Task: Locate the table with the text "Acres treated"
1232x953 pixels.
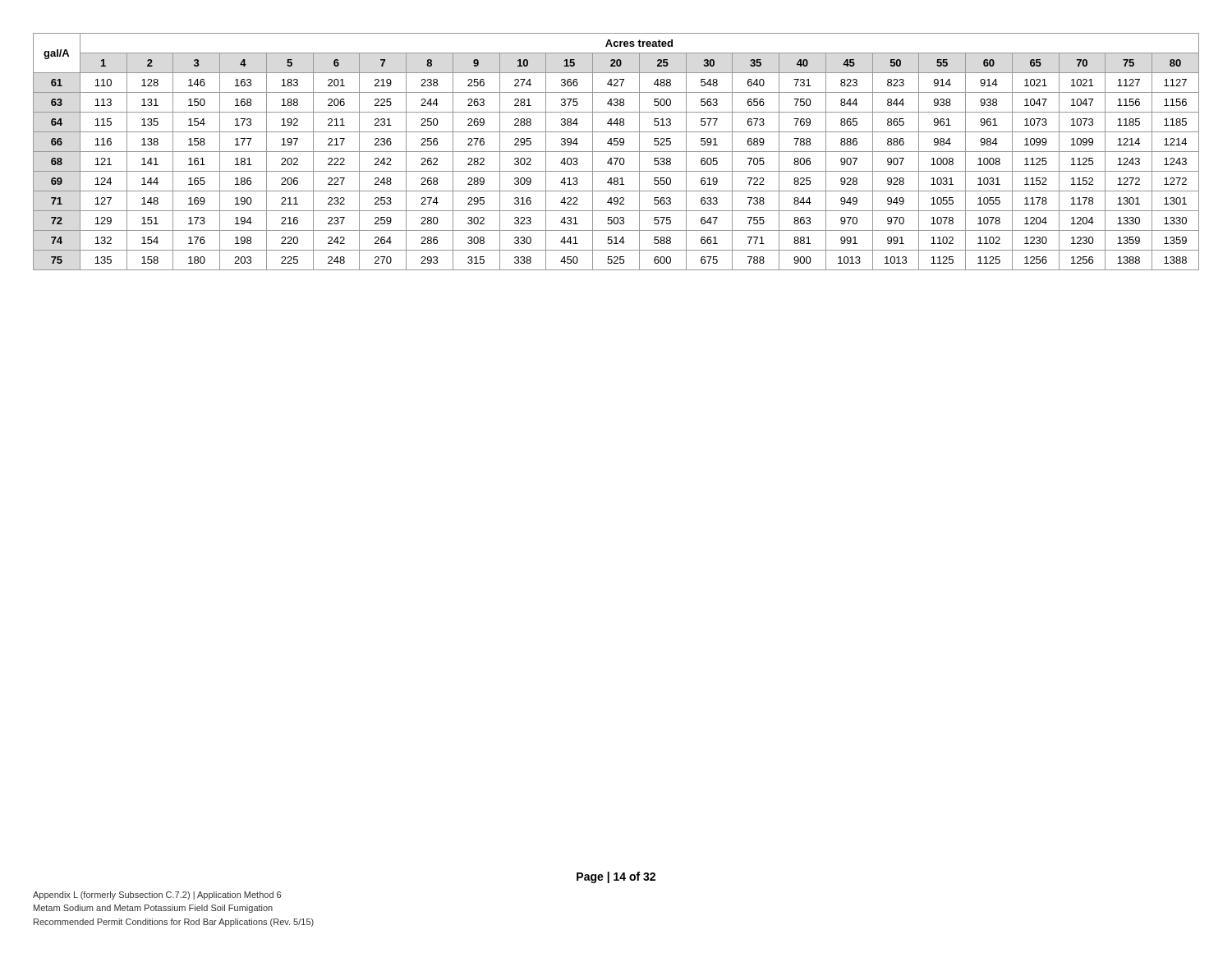Action: 616,152
